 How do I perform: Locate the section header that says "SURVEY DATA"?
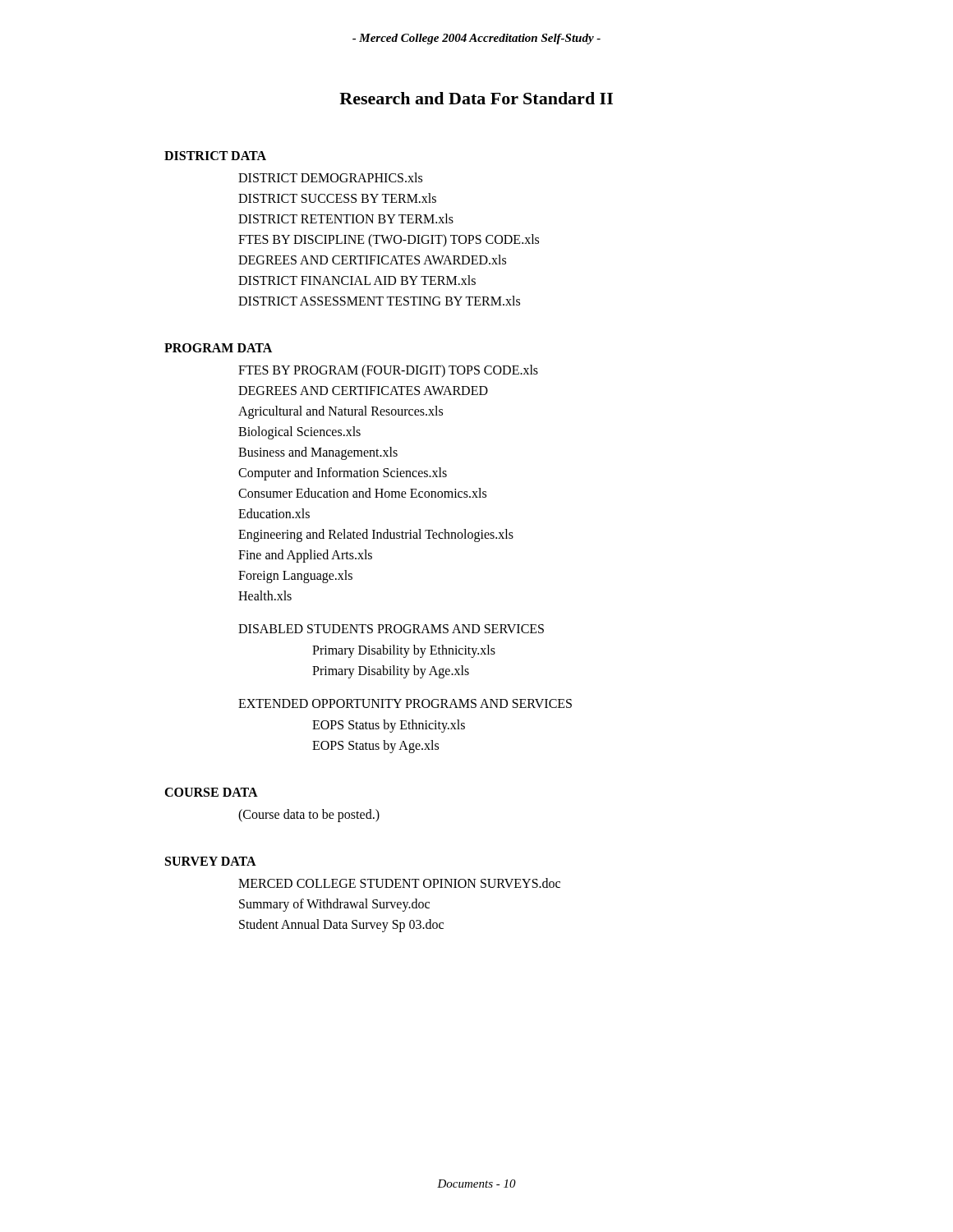tap(210, 861)
